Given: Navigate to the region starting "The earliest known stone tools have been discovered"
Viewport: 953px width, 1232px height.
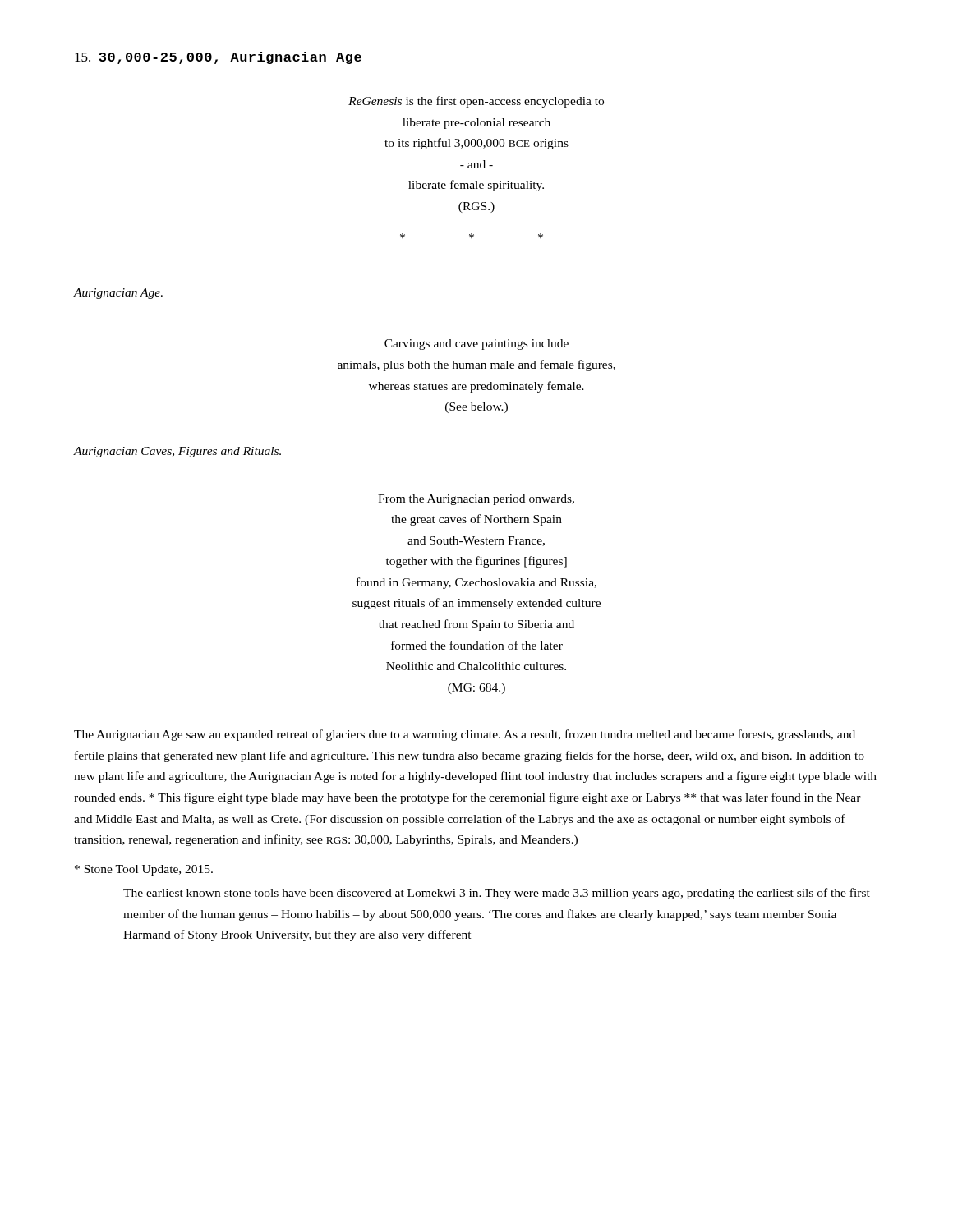Looking at the screenshot, I should 497,914.
